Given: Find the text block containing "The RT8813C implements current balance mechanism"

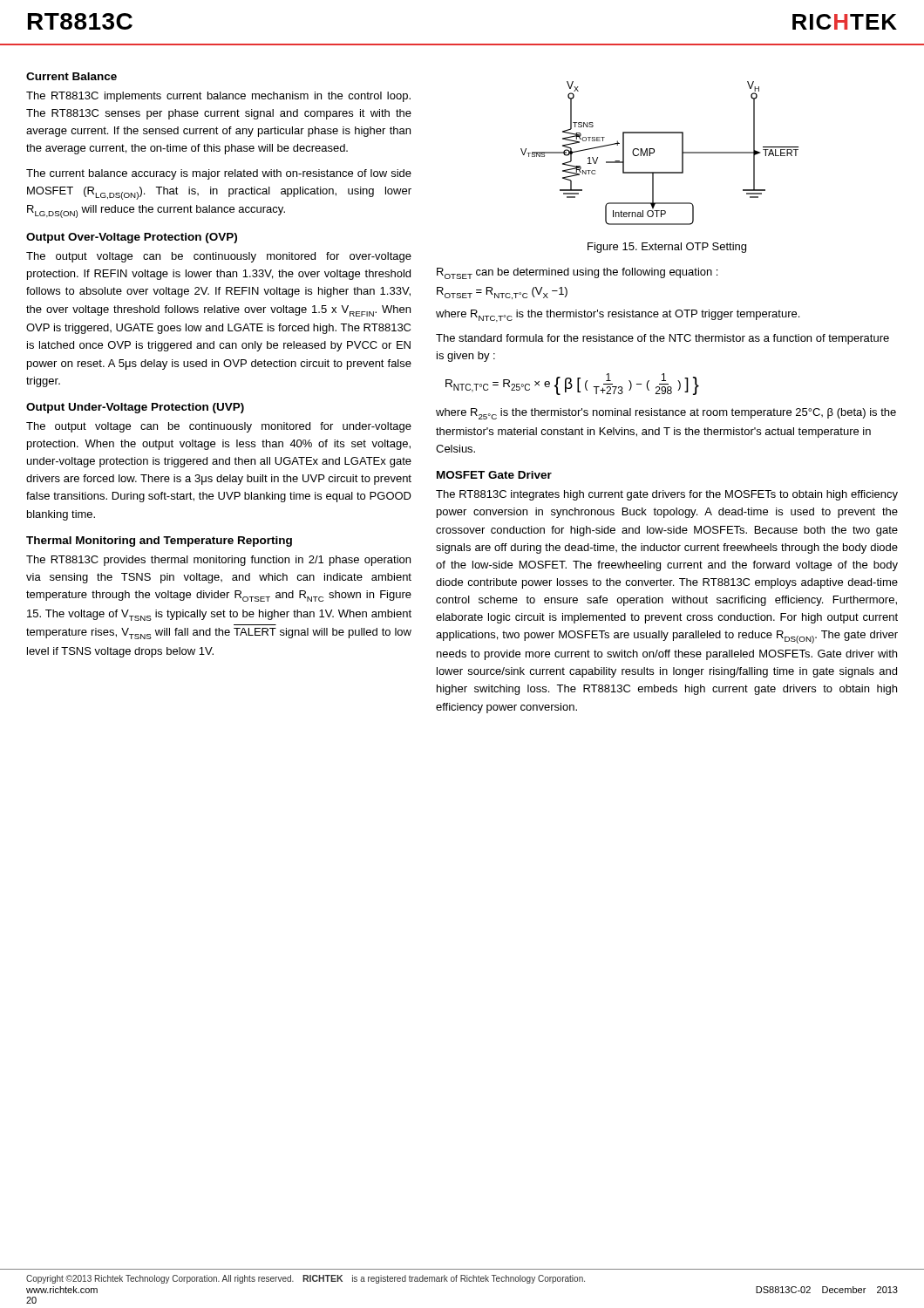Looking at the screenshot, I should click(219, 122).
